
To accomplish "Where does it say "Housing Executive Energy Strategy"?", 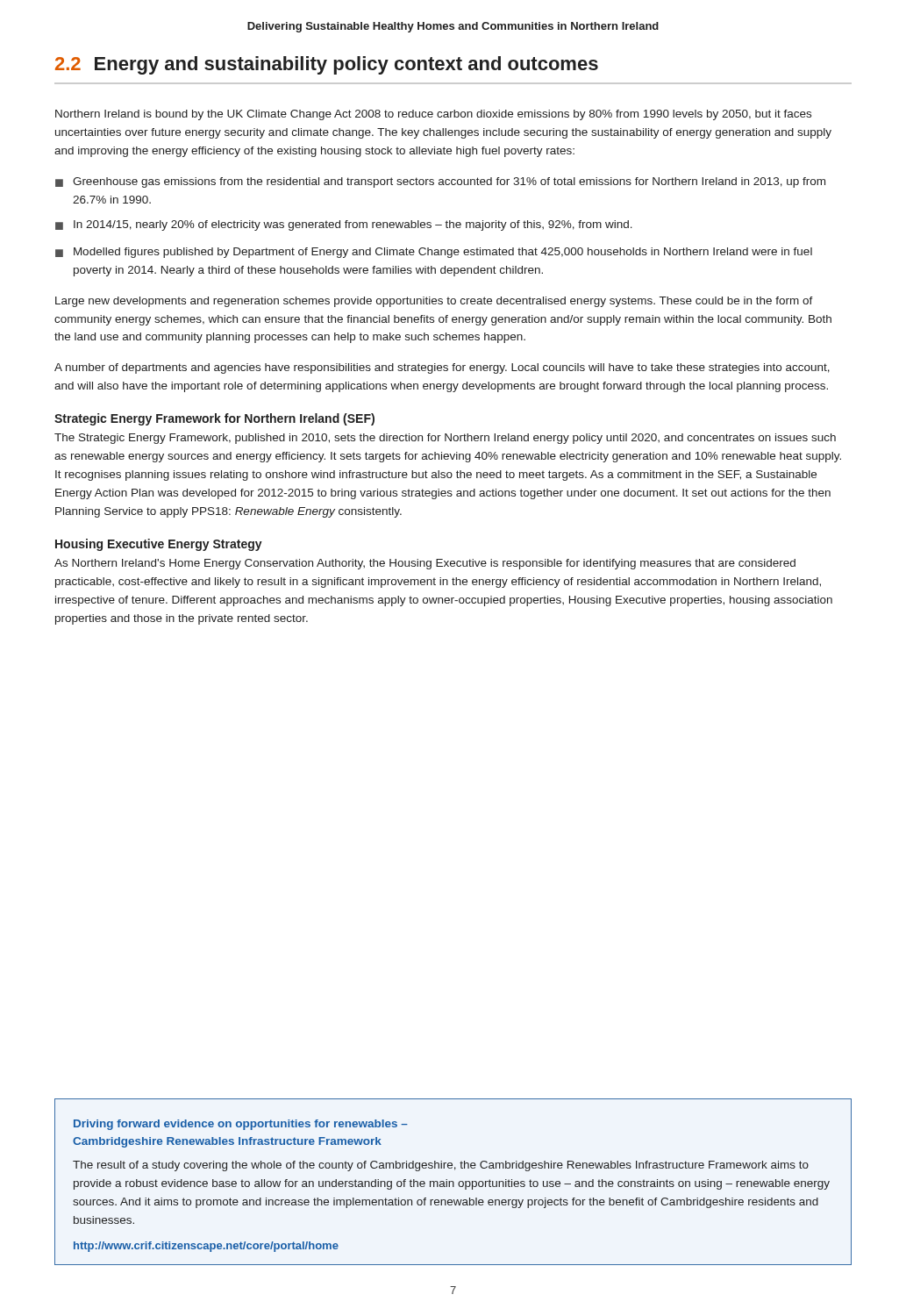I will (x=158, y=544).
